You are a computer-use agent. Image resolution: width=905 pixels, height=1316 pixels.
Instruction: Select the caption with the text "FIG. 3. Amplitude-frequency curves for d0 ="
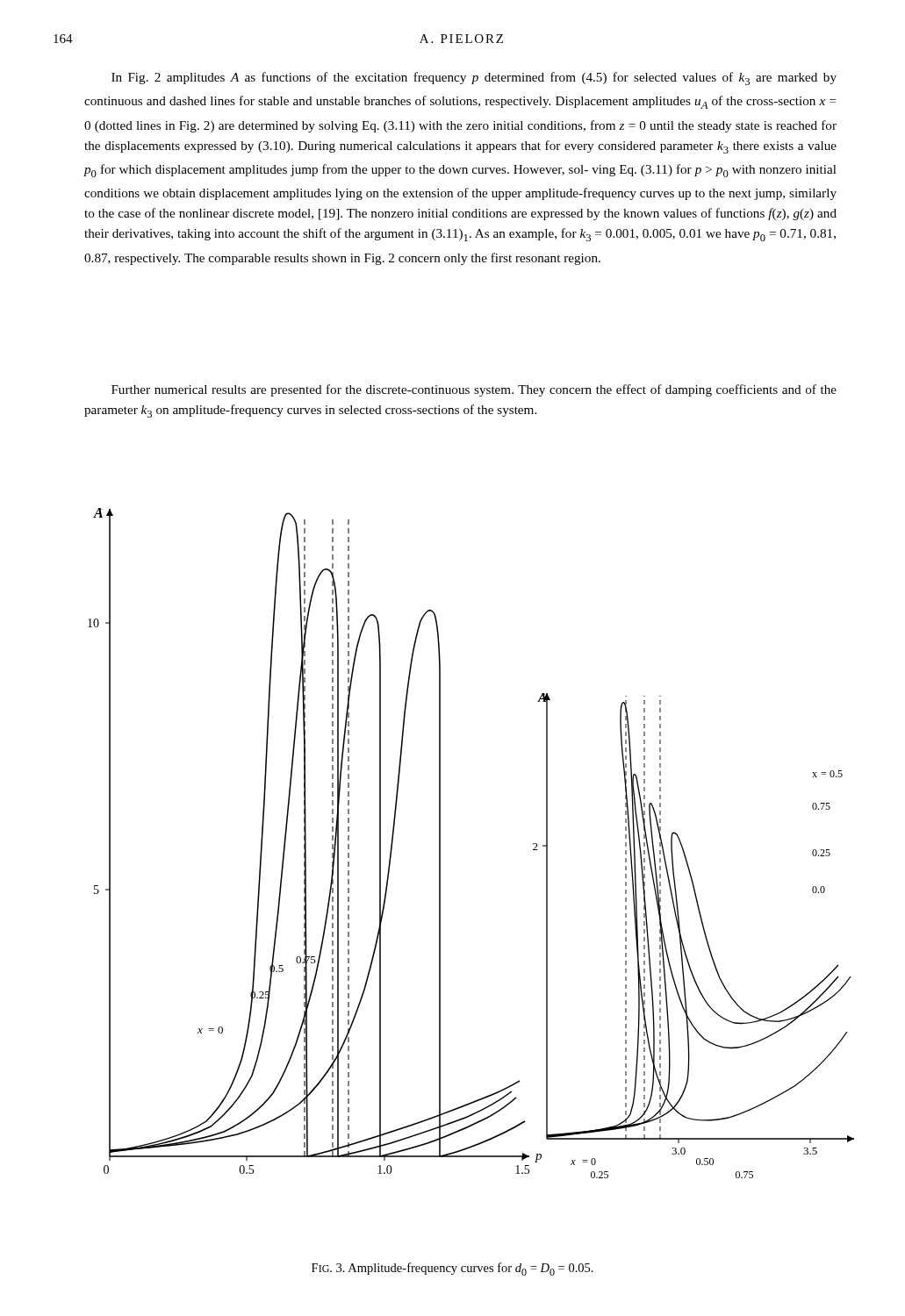tap(452, 1270)
